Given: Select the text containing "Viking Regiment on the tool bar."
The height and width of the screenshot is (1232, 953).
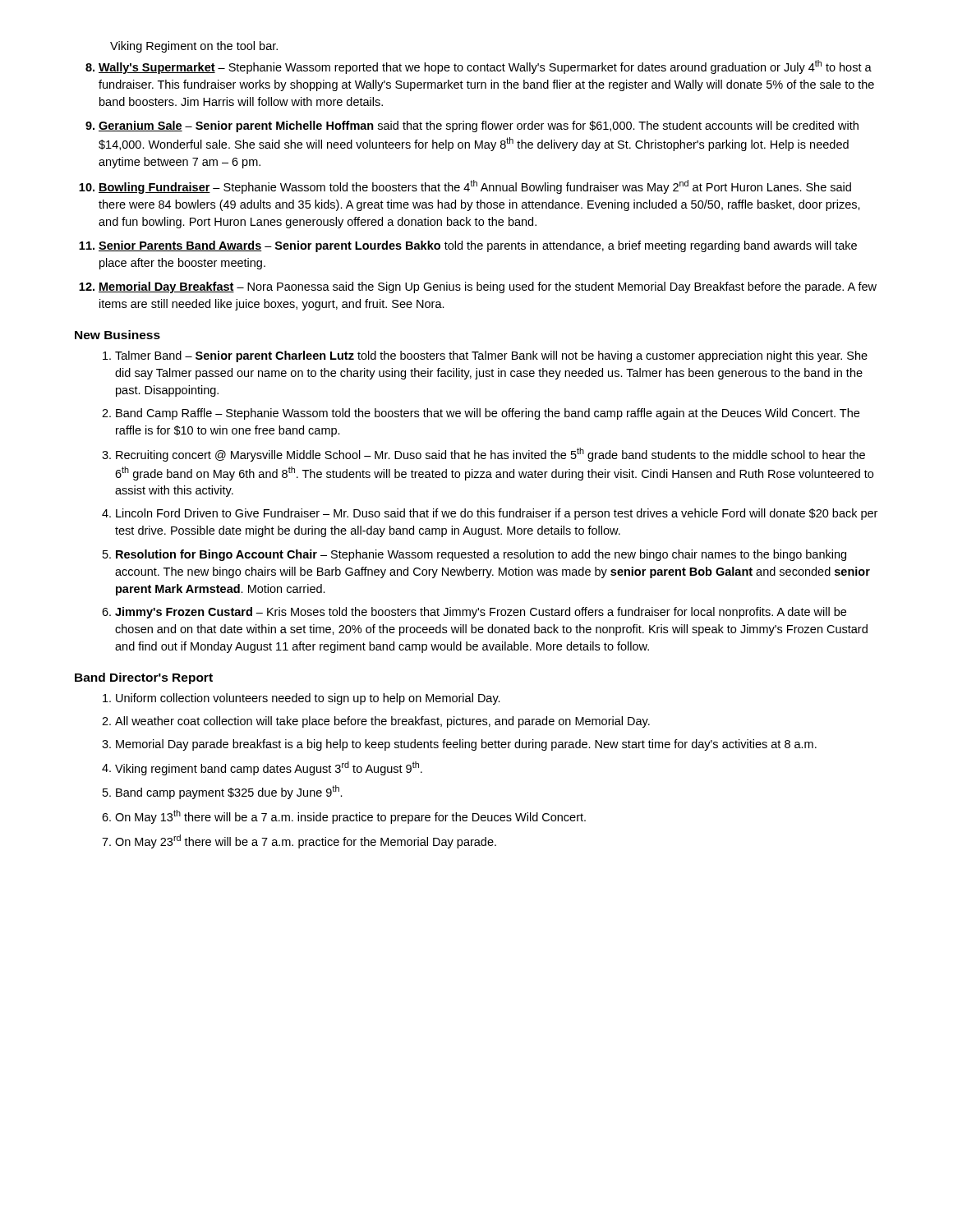Looking at the screenshot, I should point(194,46).
